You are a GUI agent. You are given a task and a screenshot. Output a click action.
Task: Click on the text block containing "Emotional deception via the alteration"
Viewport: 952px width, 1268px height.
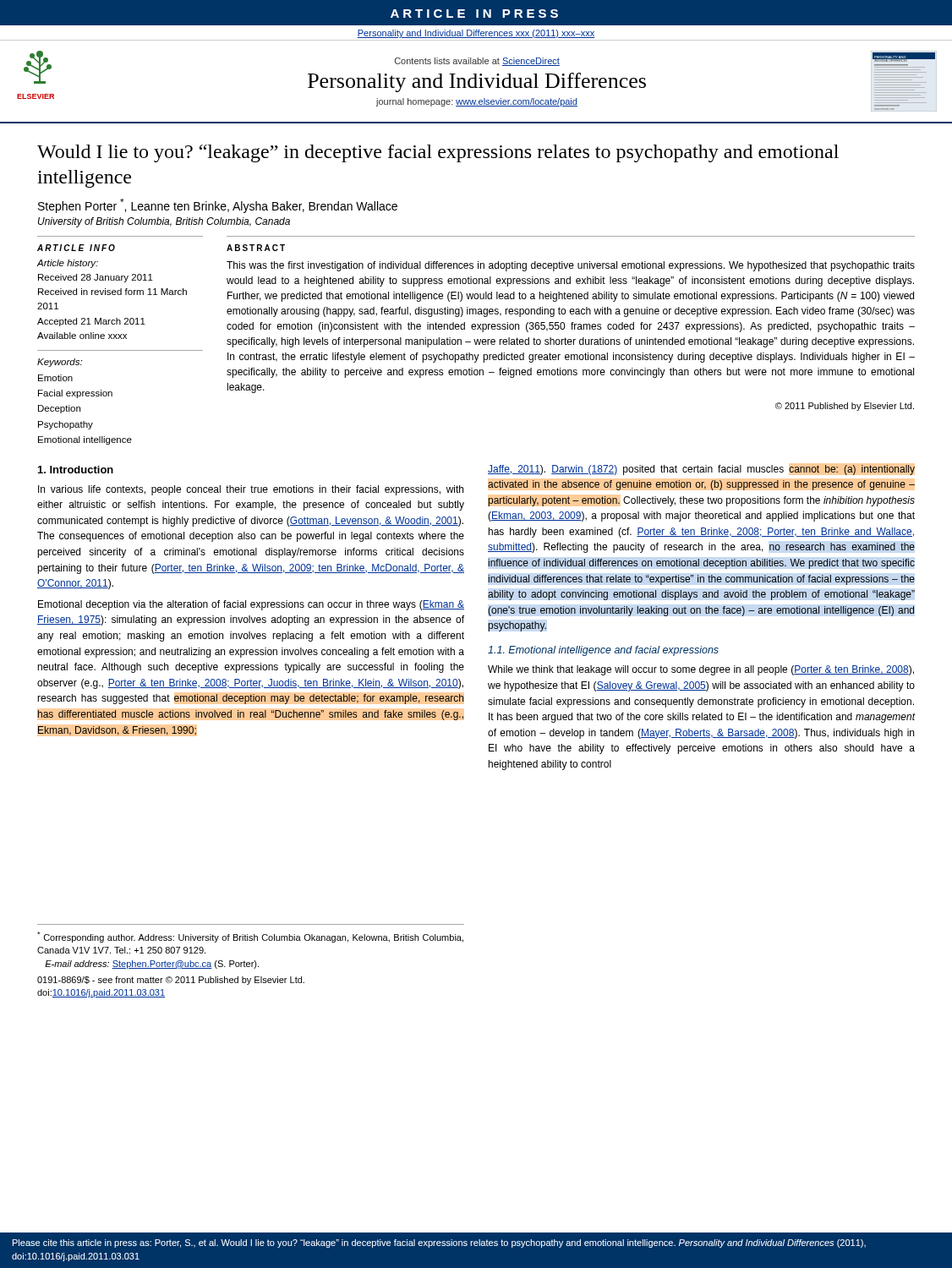coord(251,667)
